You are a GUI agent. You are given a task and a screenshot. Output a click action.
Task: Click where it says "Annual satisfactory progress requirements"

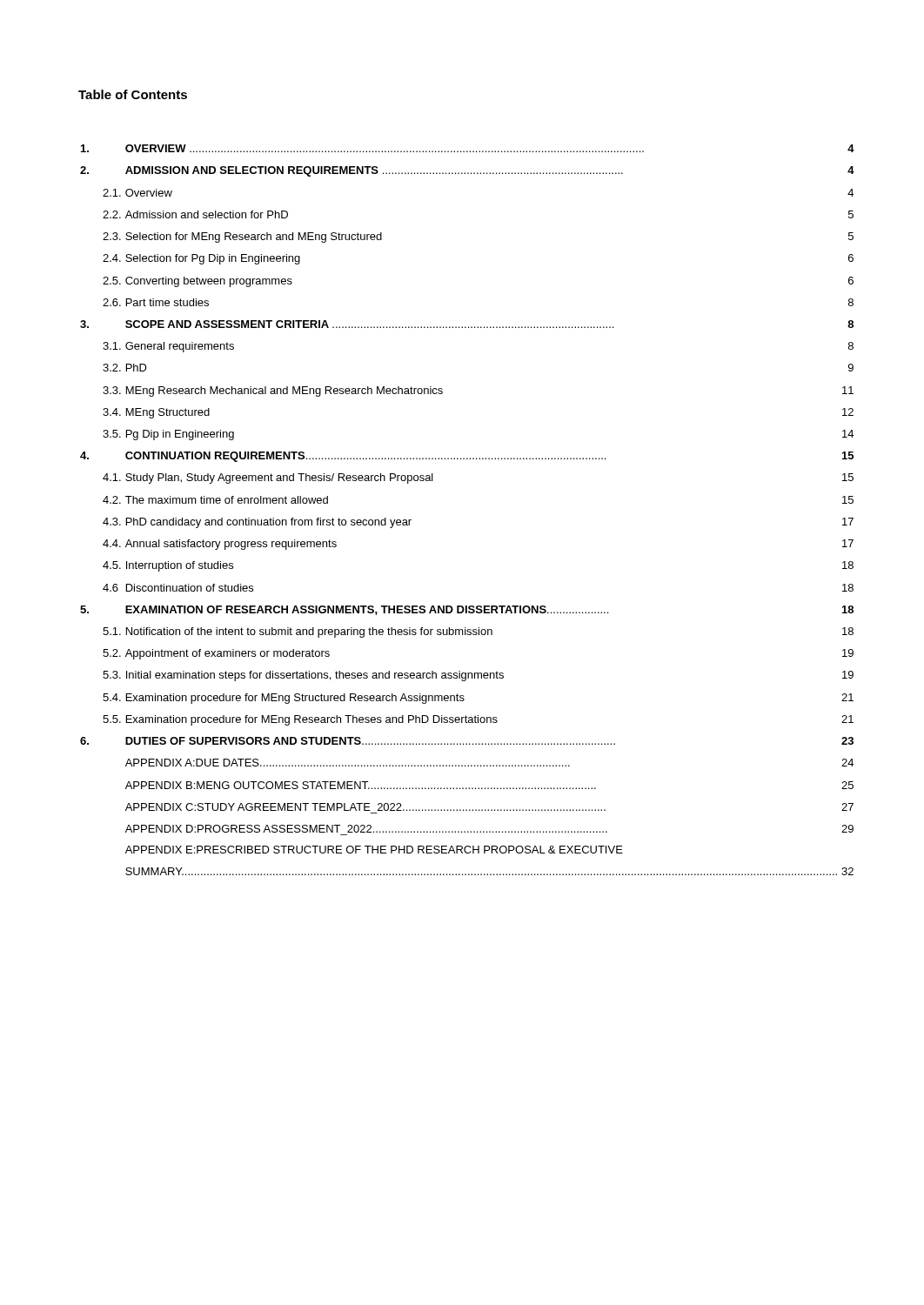(x=231, y=543)
